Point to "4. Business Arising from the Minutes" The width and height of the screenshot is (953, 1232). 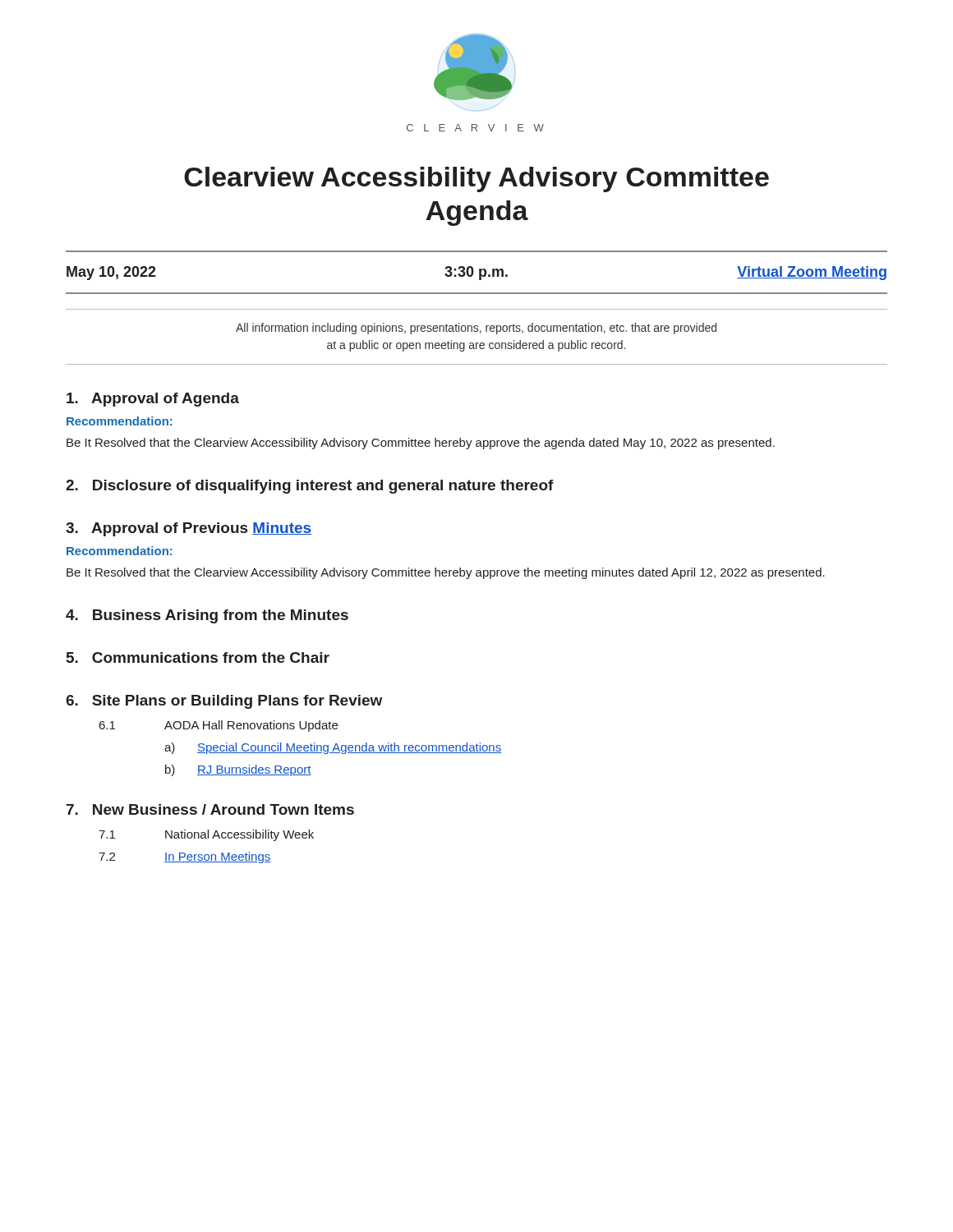coord(207,615)
